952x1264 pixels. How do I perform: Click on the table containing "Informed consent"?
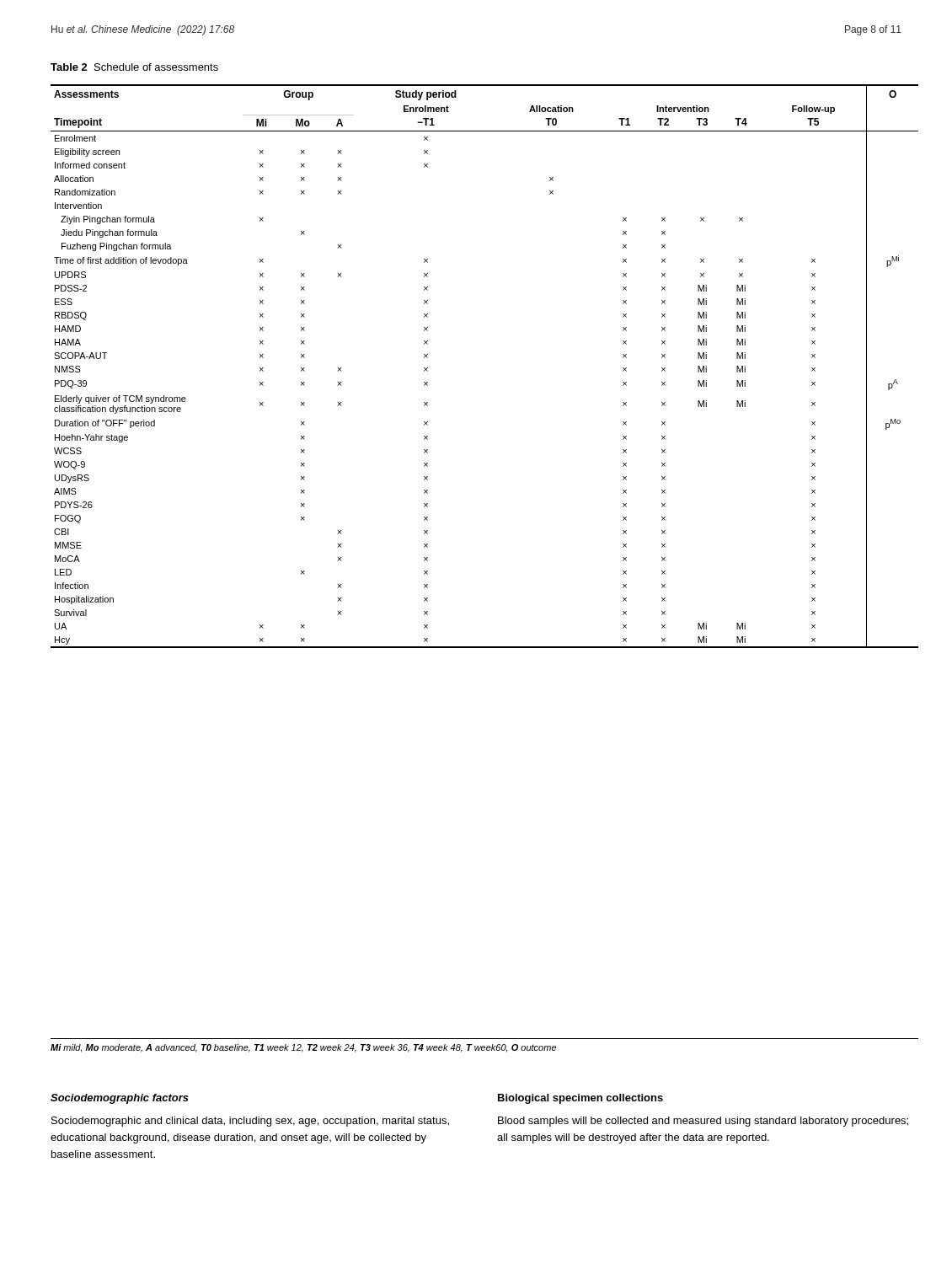484,366
